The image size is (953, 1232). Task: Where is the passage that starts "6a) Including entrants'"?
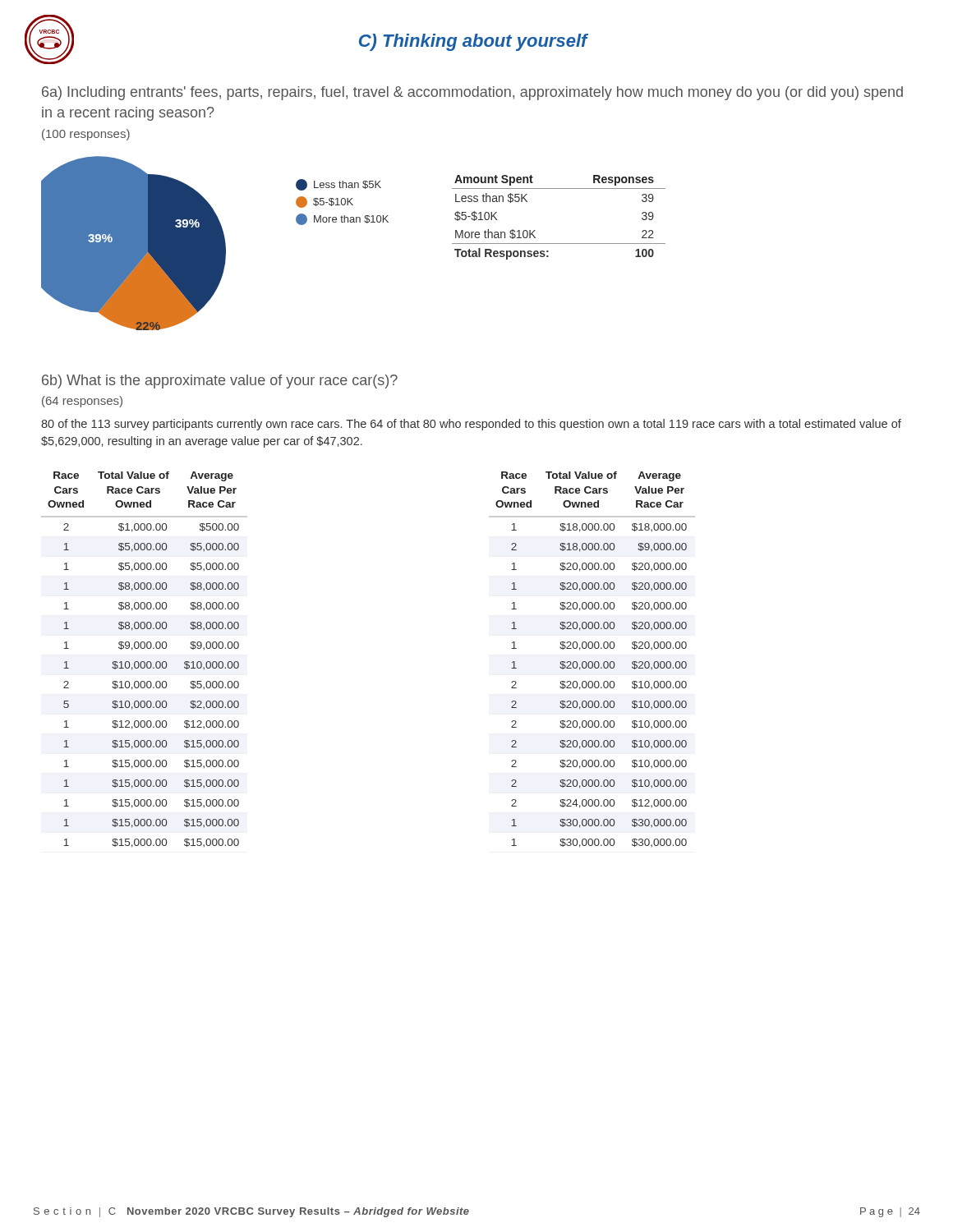click(x=472, y=102)
